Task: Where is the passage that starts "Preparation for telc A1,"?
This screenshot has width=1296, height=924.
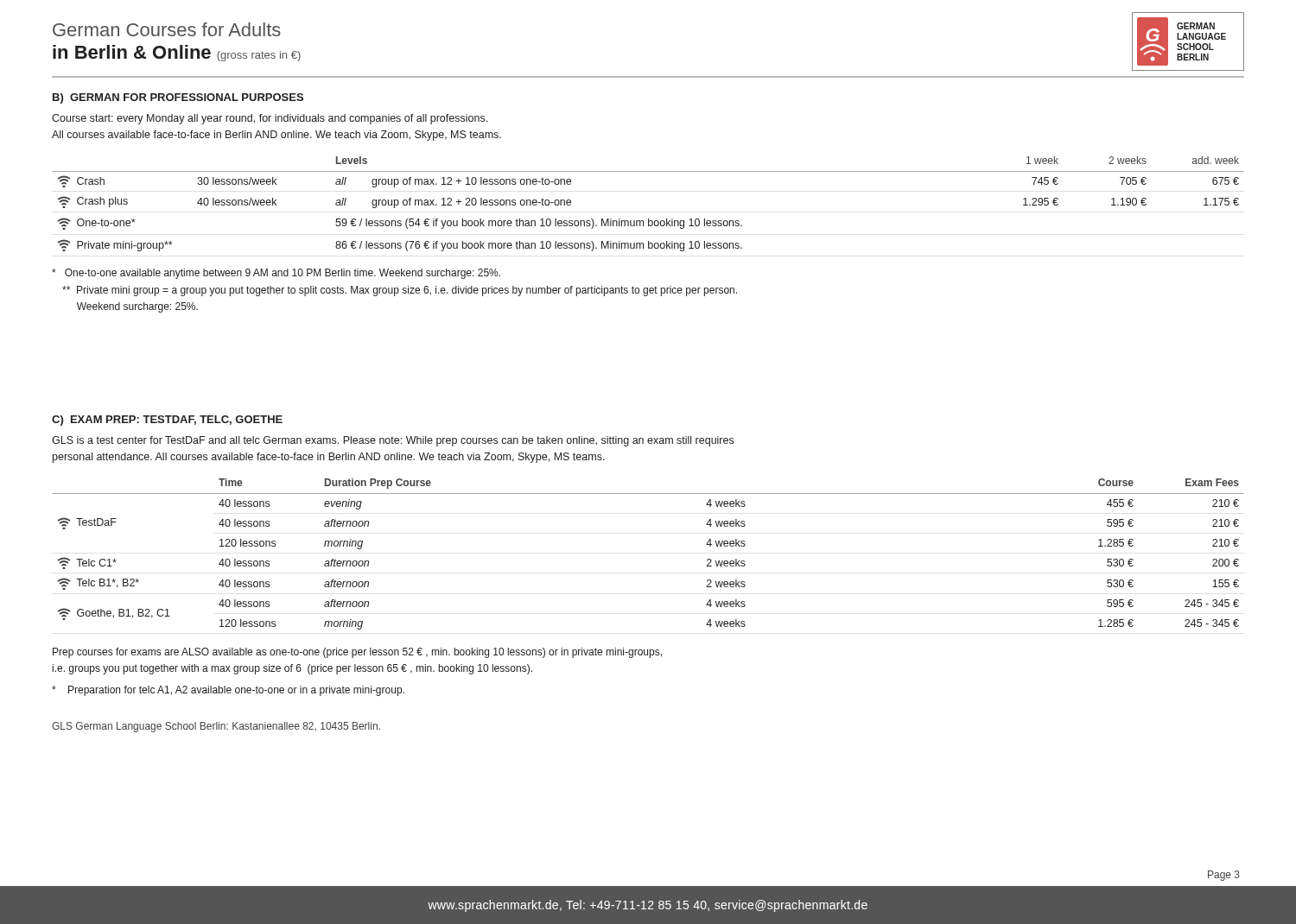Action: point(228,690)
